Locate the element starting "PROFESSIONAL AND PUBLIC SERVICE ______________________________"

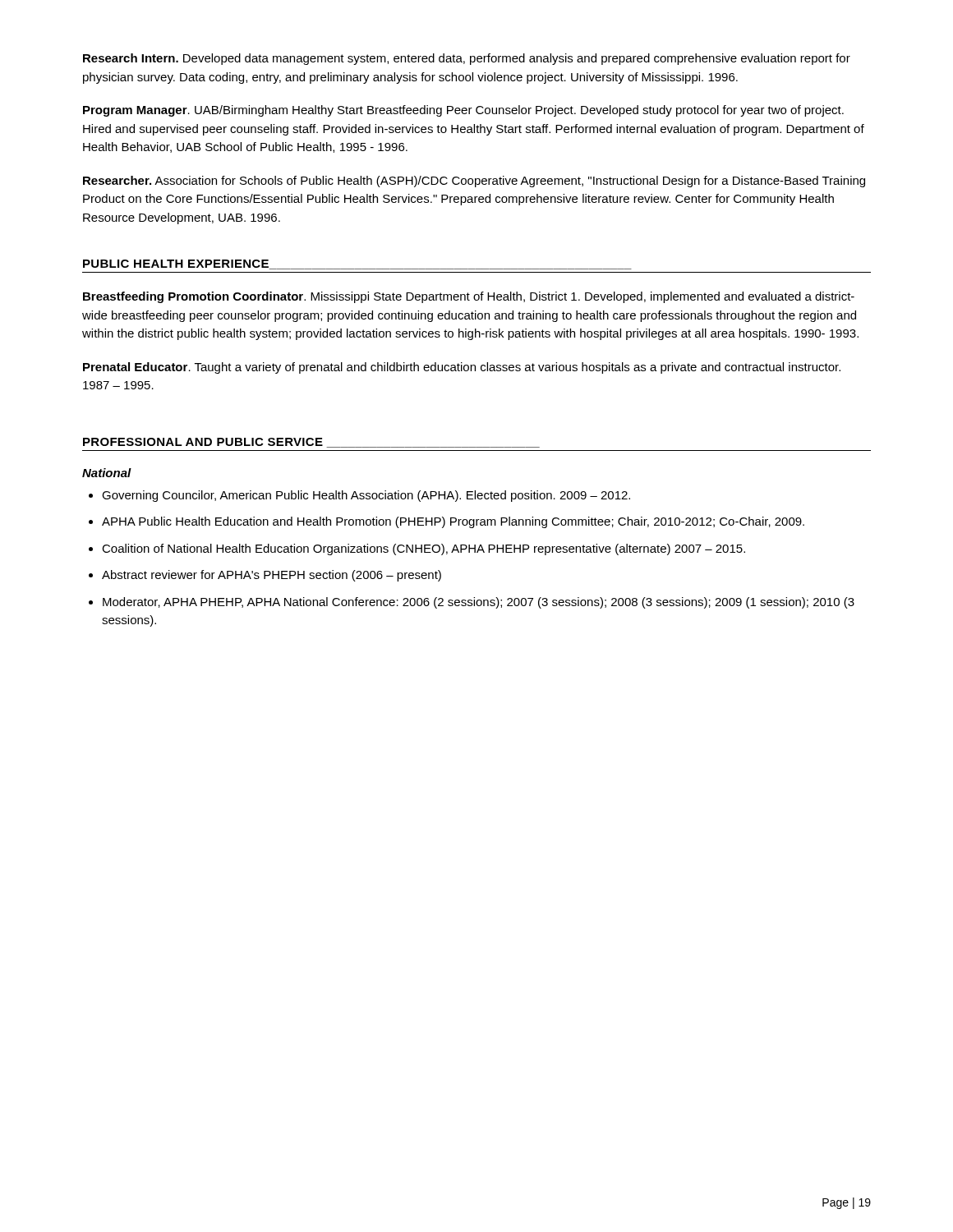pyautogui.click(x=311, y=441)
